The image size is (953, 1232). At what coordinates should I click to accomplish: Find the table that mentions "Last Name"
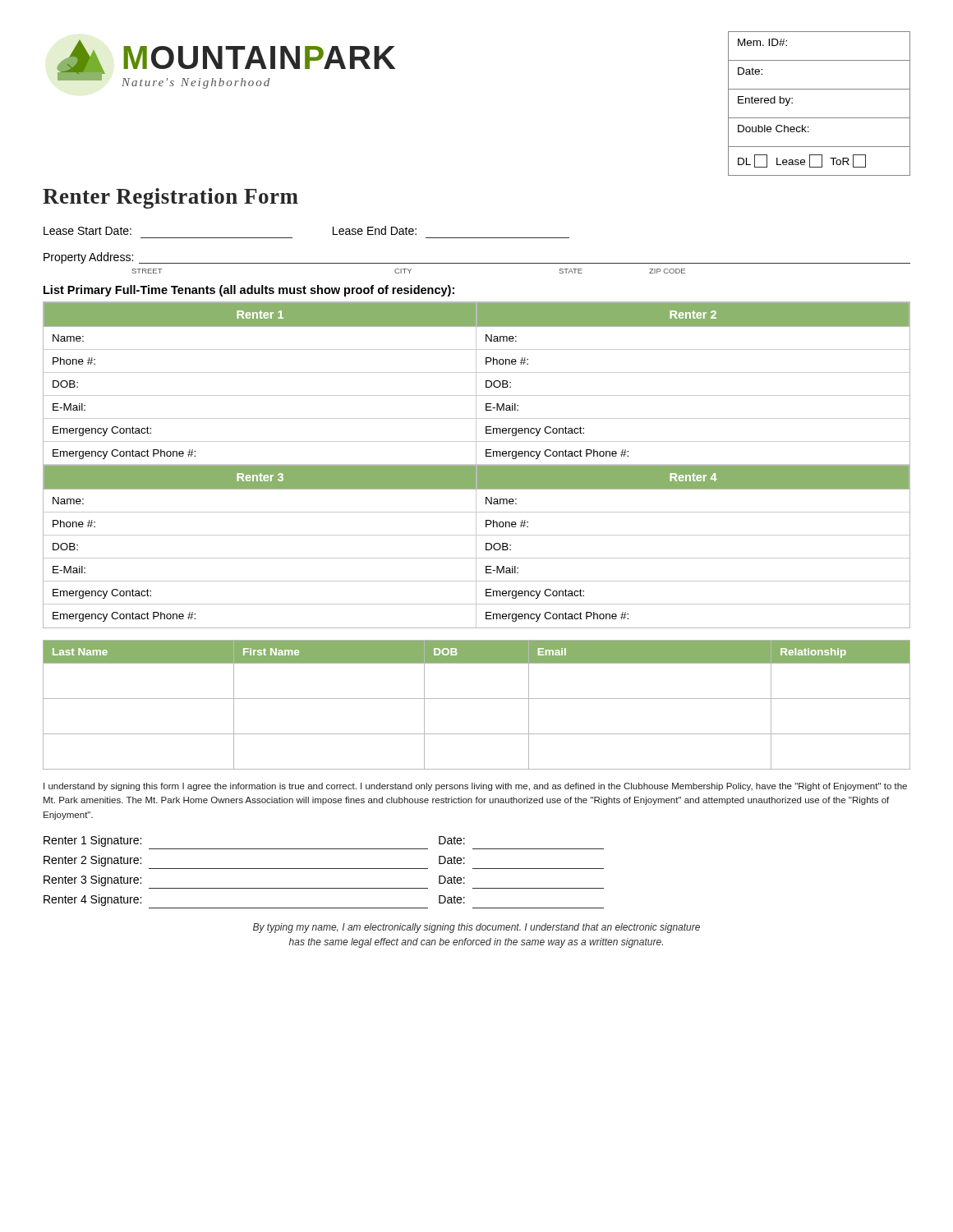pos(476,705)
